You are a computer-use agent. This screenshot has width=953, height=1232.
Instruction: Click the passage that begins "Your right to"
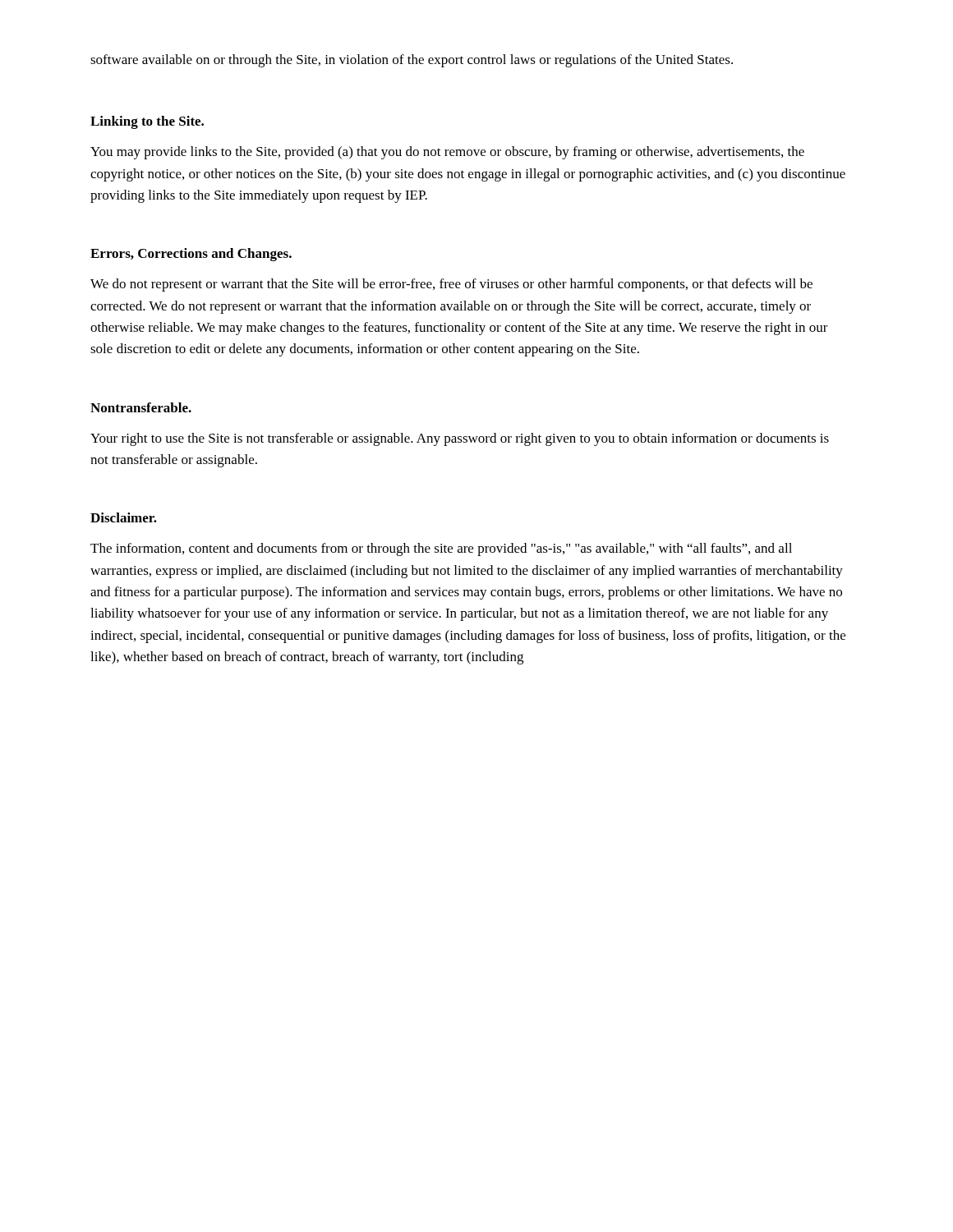(x=460, y=449)
